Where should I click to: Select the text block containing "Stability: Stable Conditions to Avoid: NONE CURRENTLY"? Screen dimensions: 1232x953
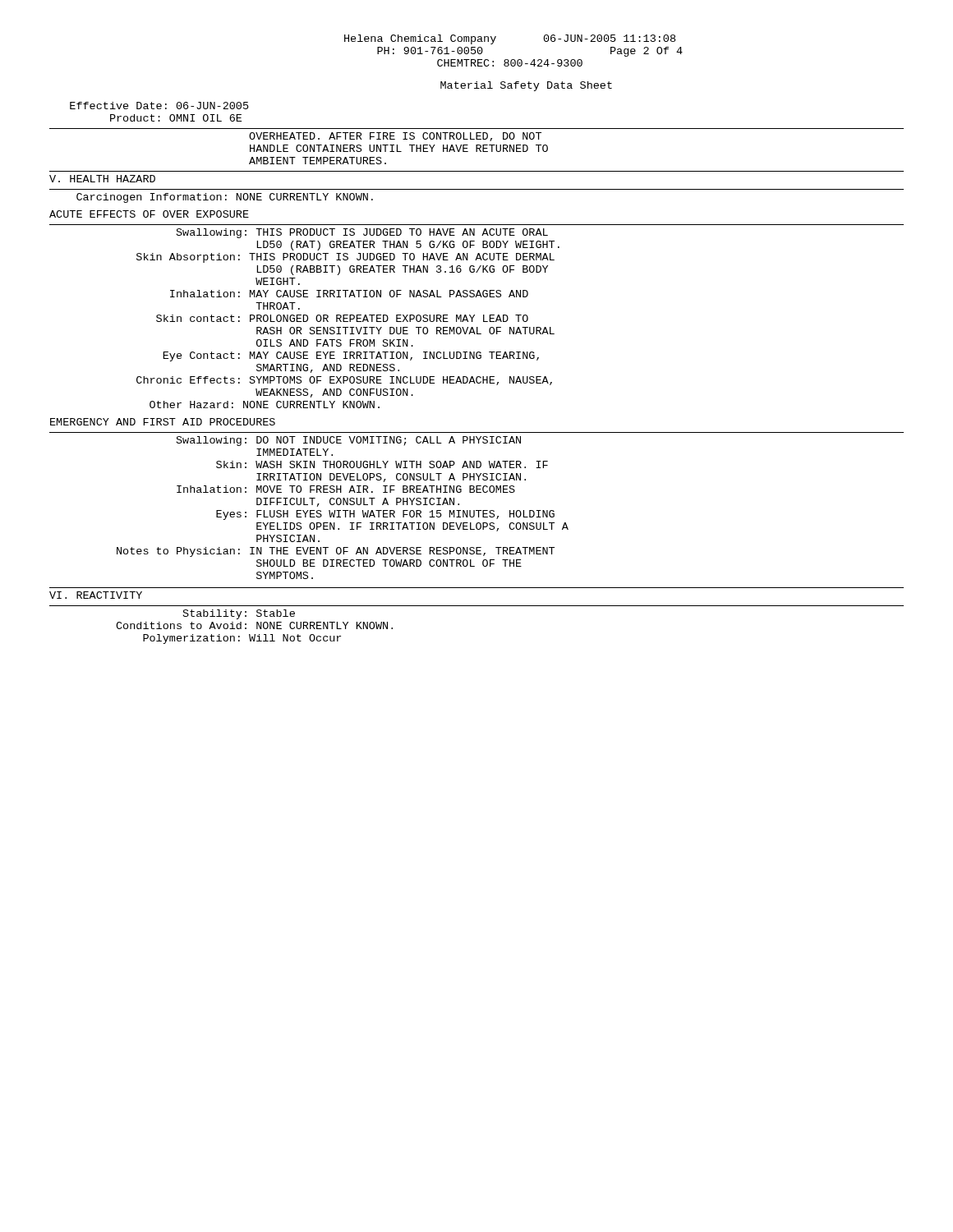point(239,614)
